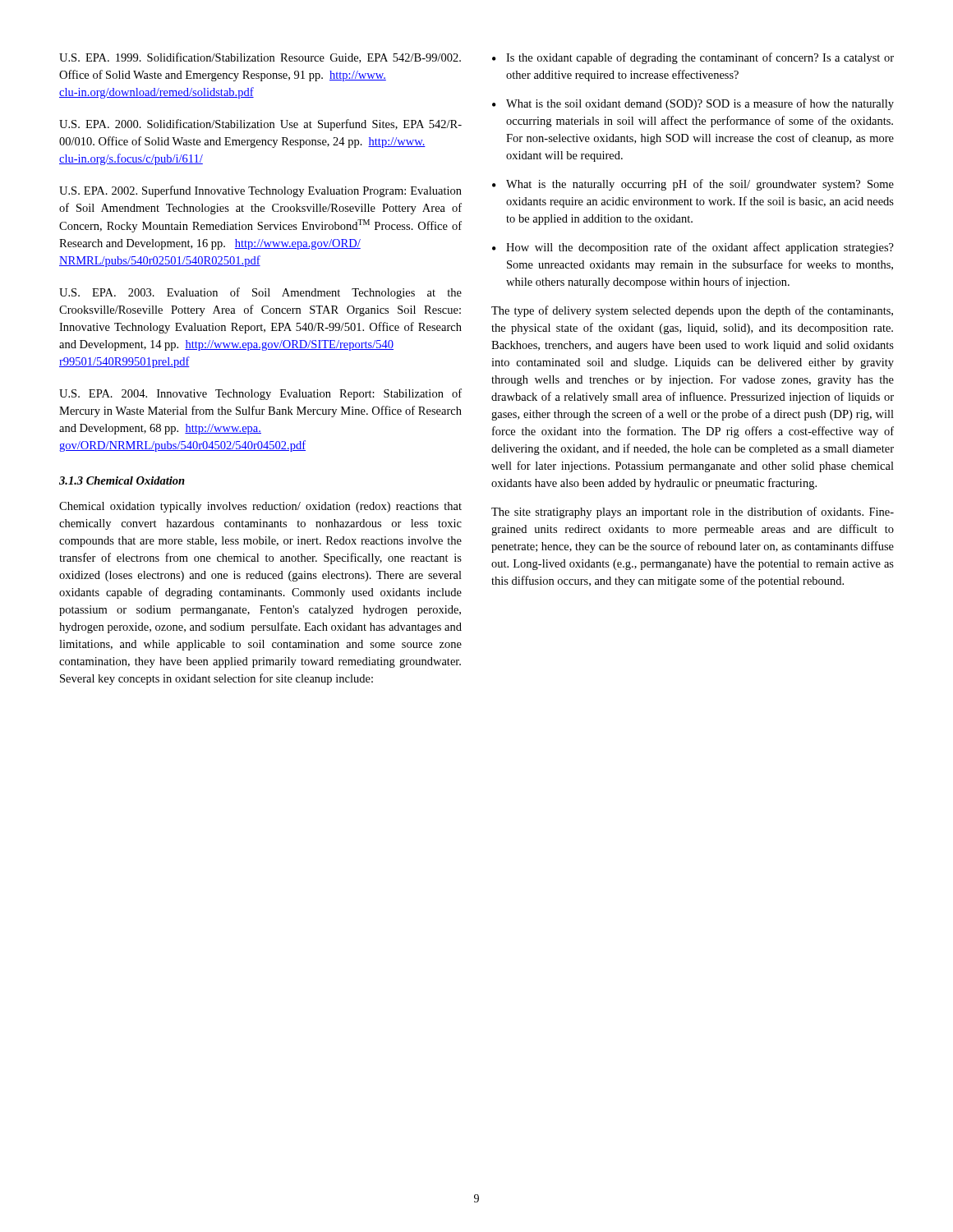953x1232 pixels.
Task: Where is the passage that starts "U.S. EPA. 2000. Solidification/Stabilization Use at Superfund Sites,"?
Action: pos(260,141)
